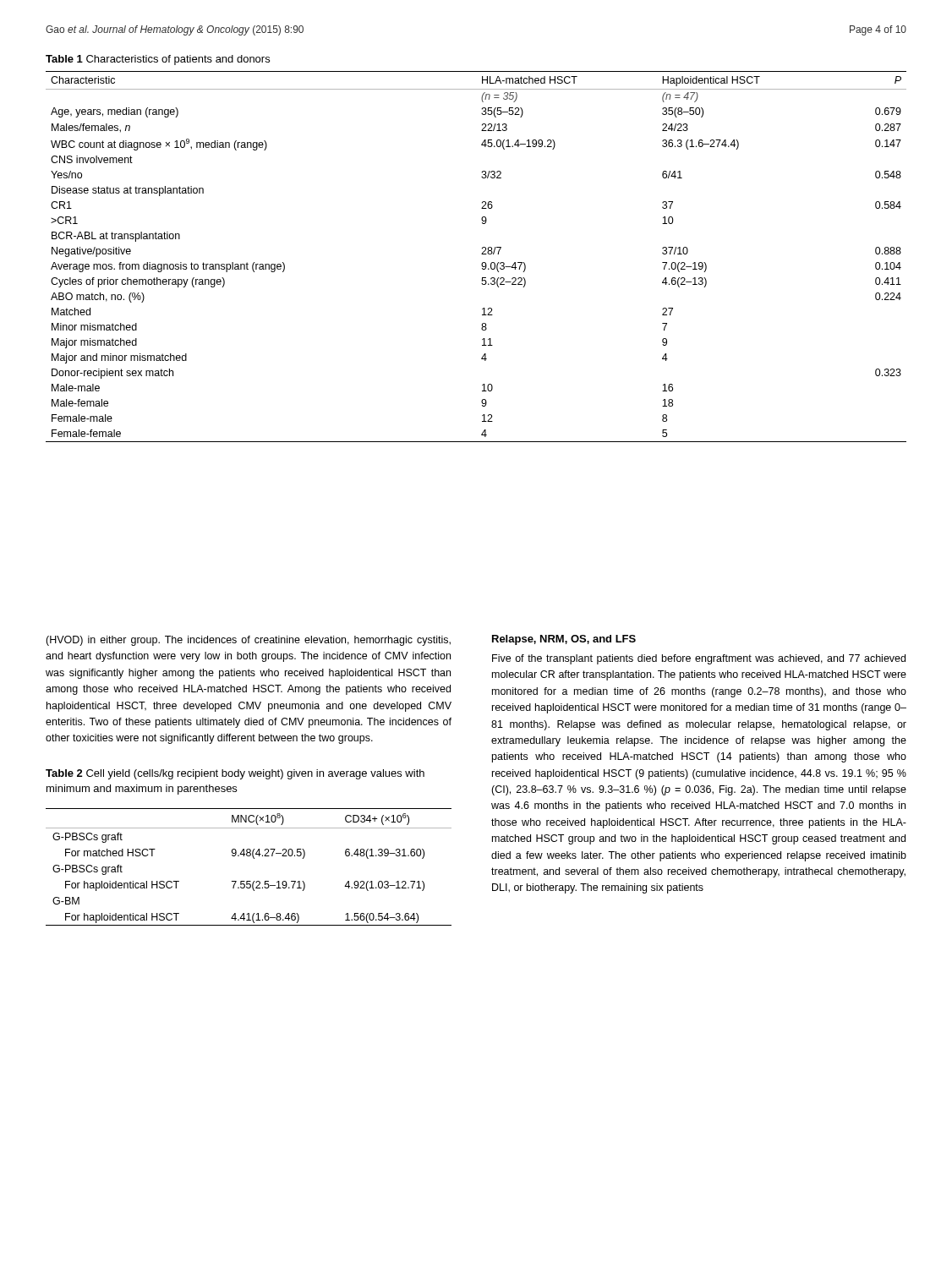The width and height of the screenshot is (952, 1268).
Task: Find the table that mentions "For haploidentical HSCT"
Action: (x=249, y=867)
